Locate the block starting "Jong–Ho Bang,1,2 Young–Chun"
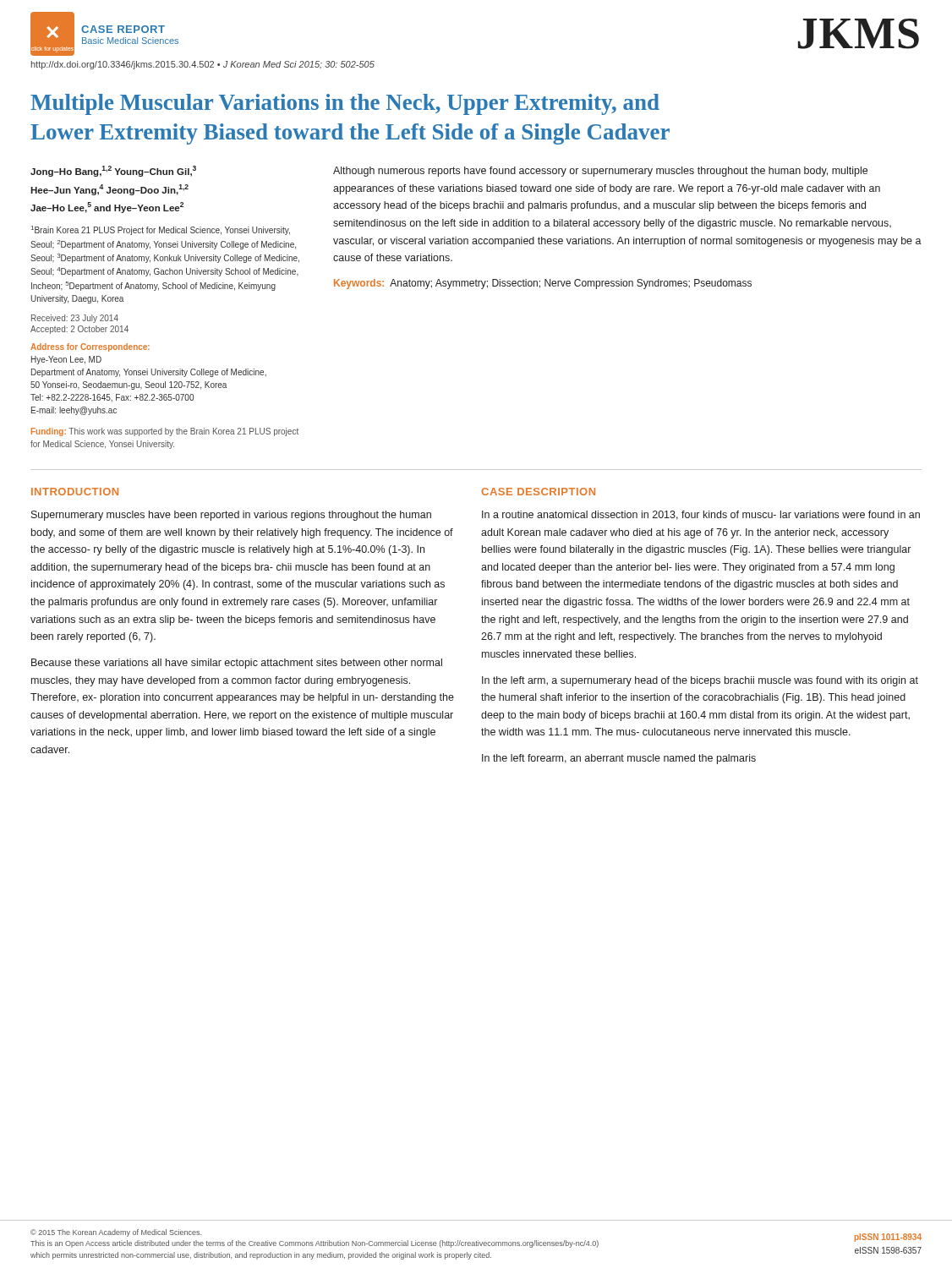 pyautogui.click(x=113, y=188)
